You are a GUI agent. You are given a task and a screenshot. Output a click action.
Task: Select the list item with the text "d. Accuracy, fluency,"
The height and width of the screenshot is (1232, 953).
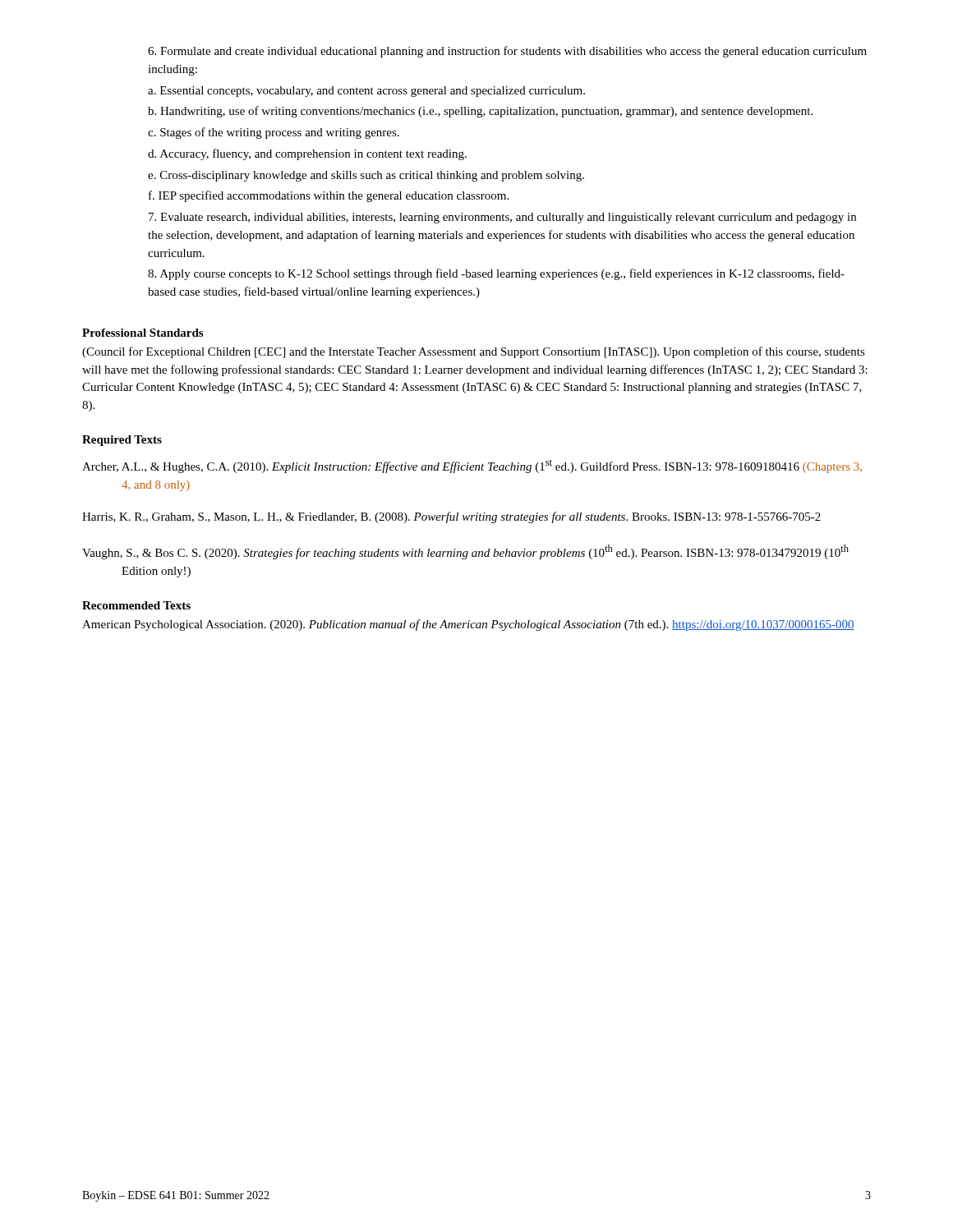pyautogui.click(x=308, y=153)
